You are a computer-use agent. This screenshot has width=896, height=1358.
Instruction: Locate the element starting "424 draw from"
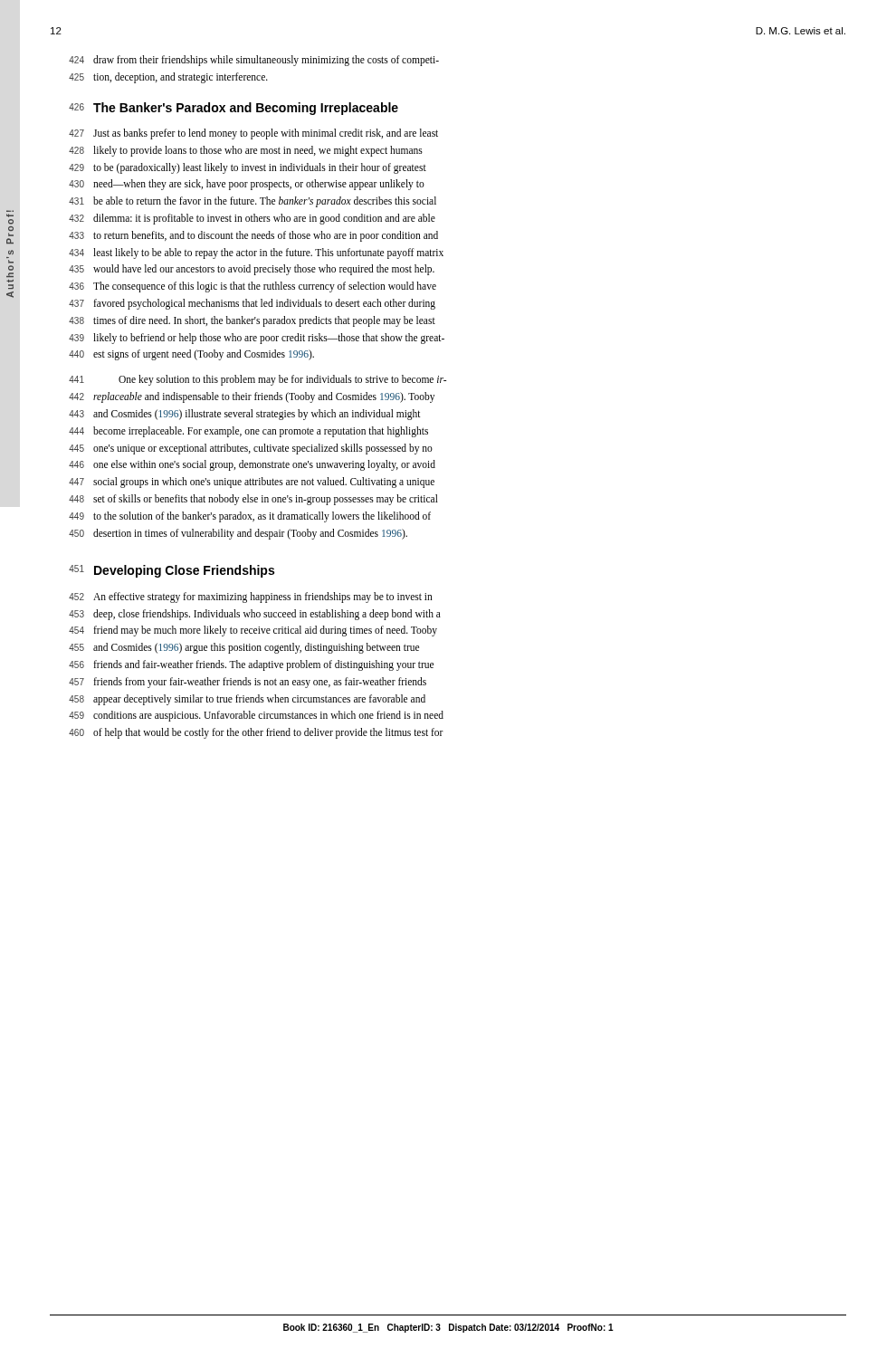tap(448, 61)
